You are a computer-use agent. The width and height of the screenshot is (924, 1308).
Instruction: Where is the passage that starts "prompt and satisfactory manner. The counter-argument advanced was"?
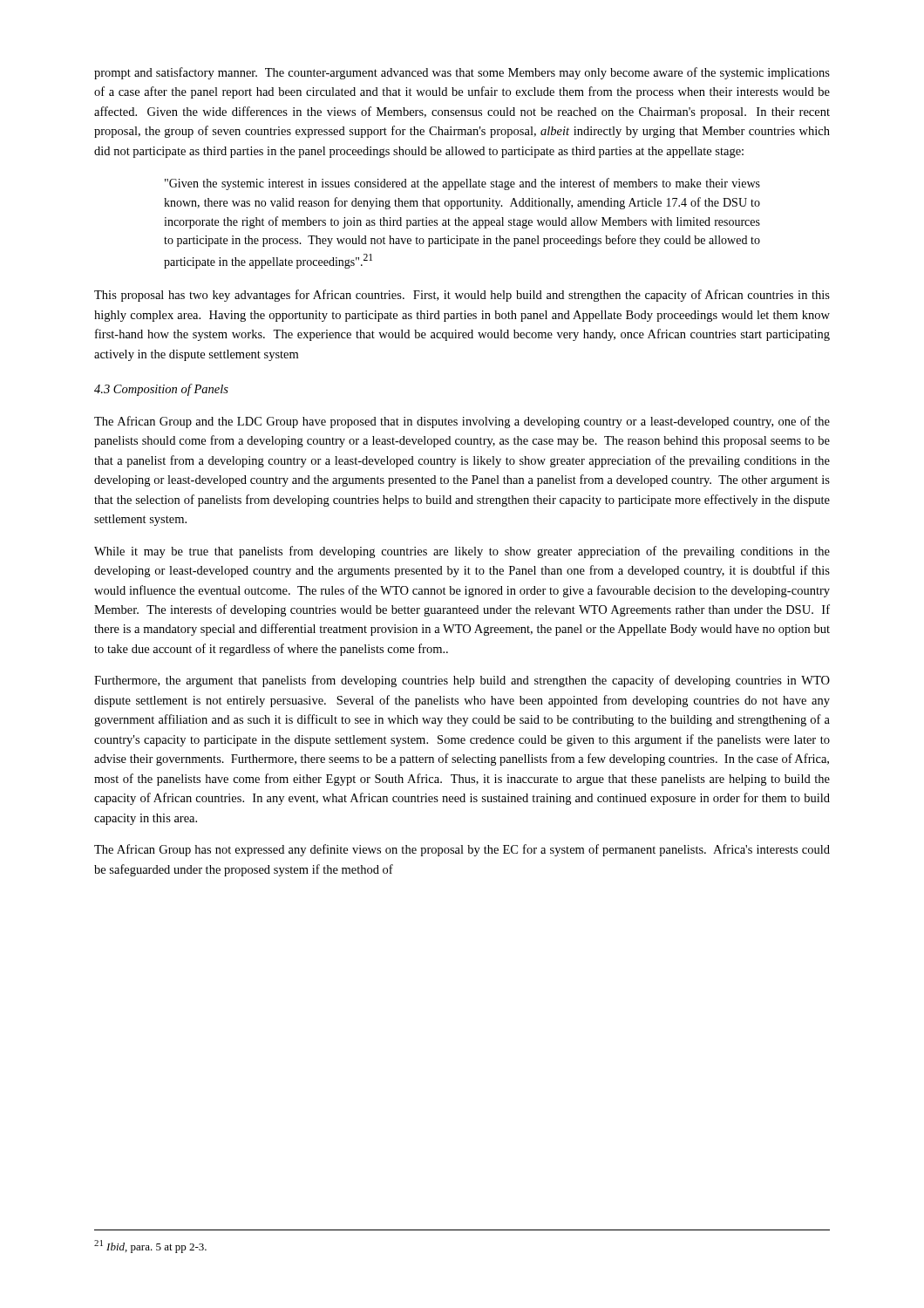click(462, 112)
